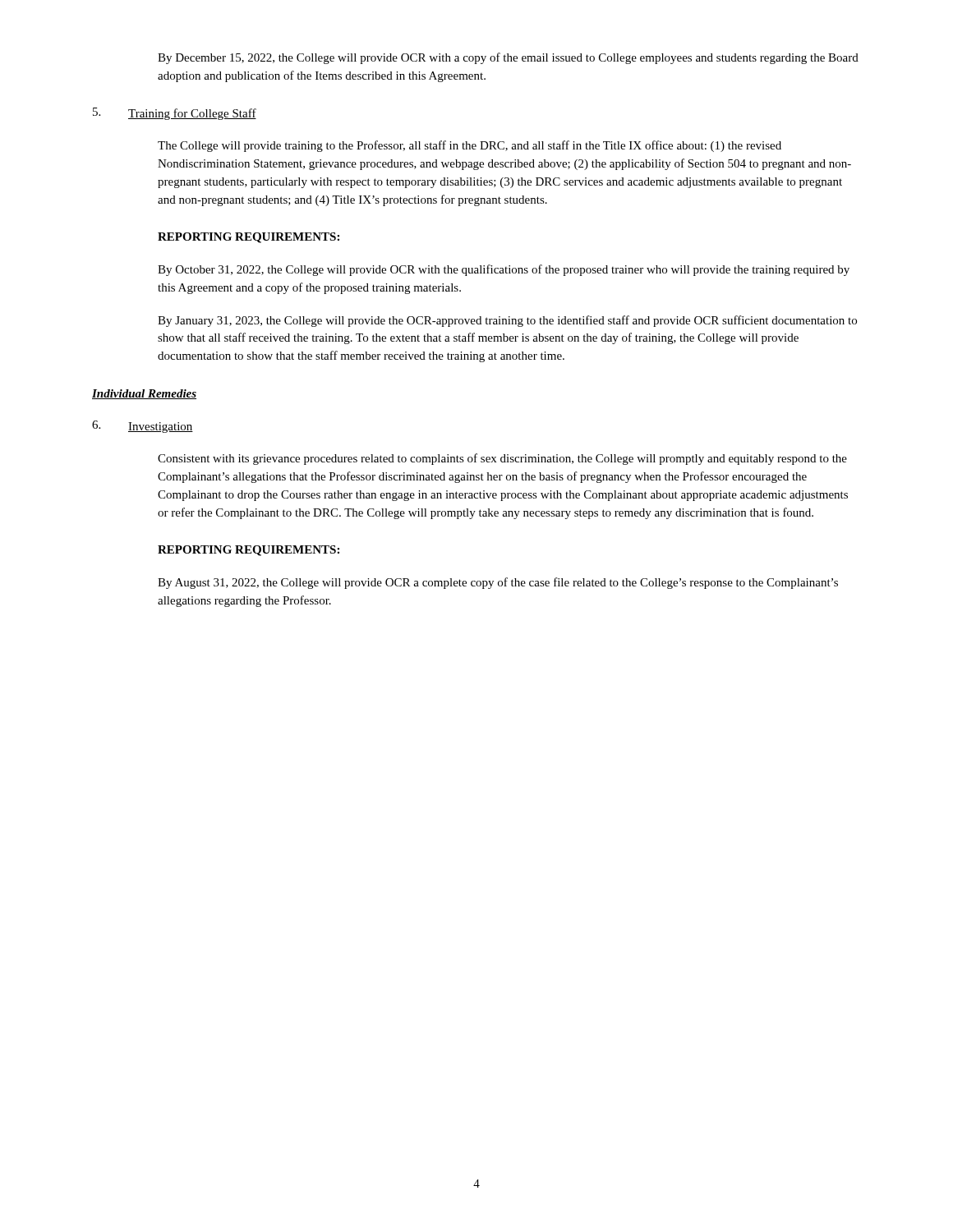Find the block on this page that starts "The College will provide training to the Professor,"
Viewport: 953px width, 1232px height.
tap(509, 173)
